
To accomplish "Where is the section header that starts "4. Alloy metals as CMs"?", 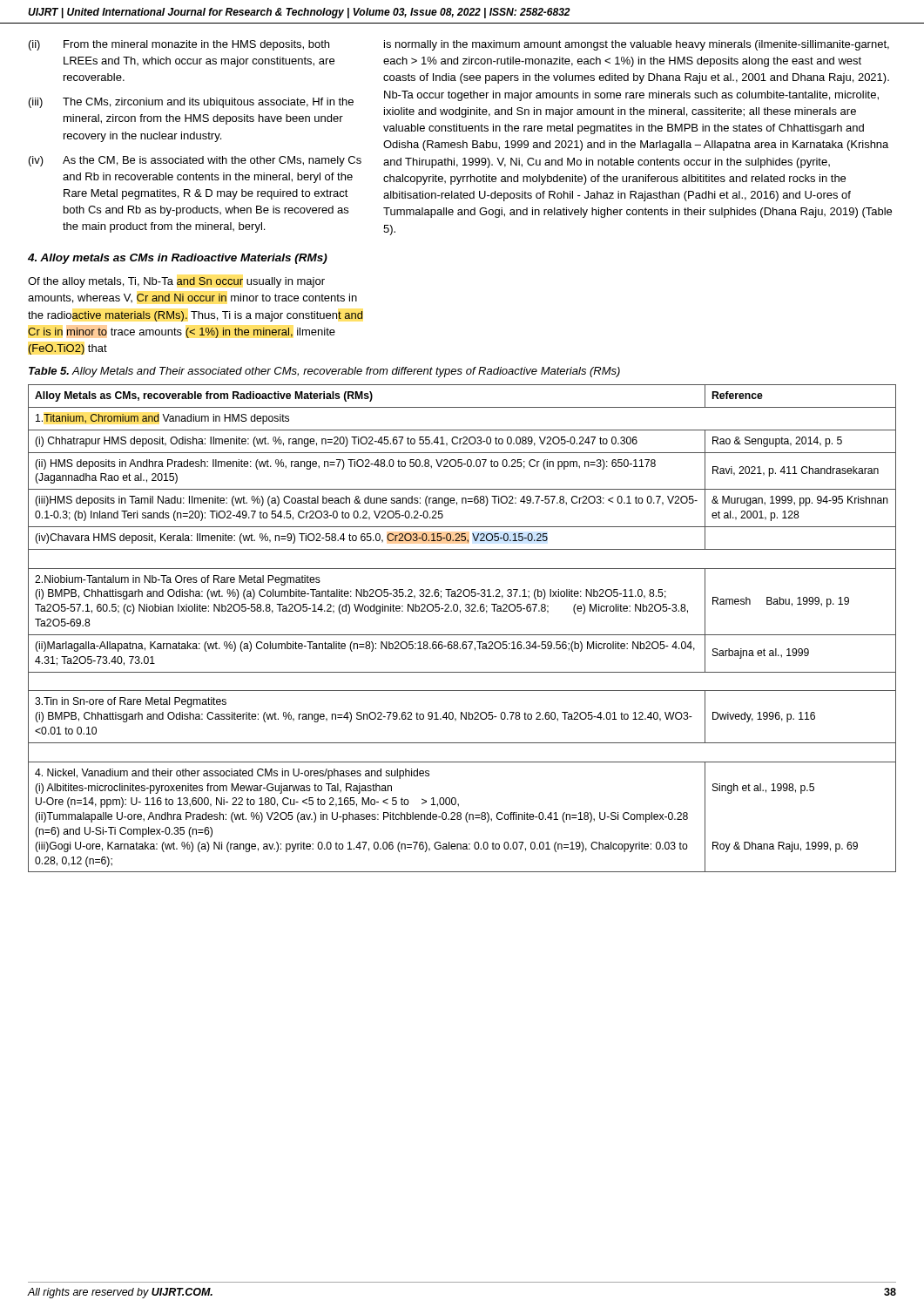I will [178, 258].
